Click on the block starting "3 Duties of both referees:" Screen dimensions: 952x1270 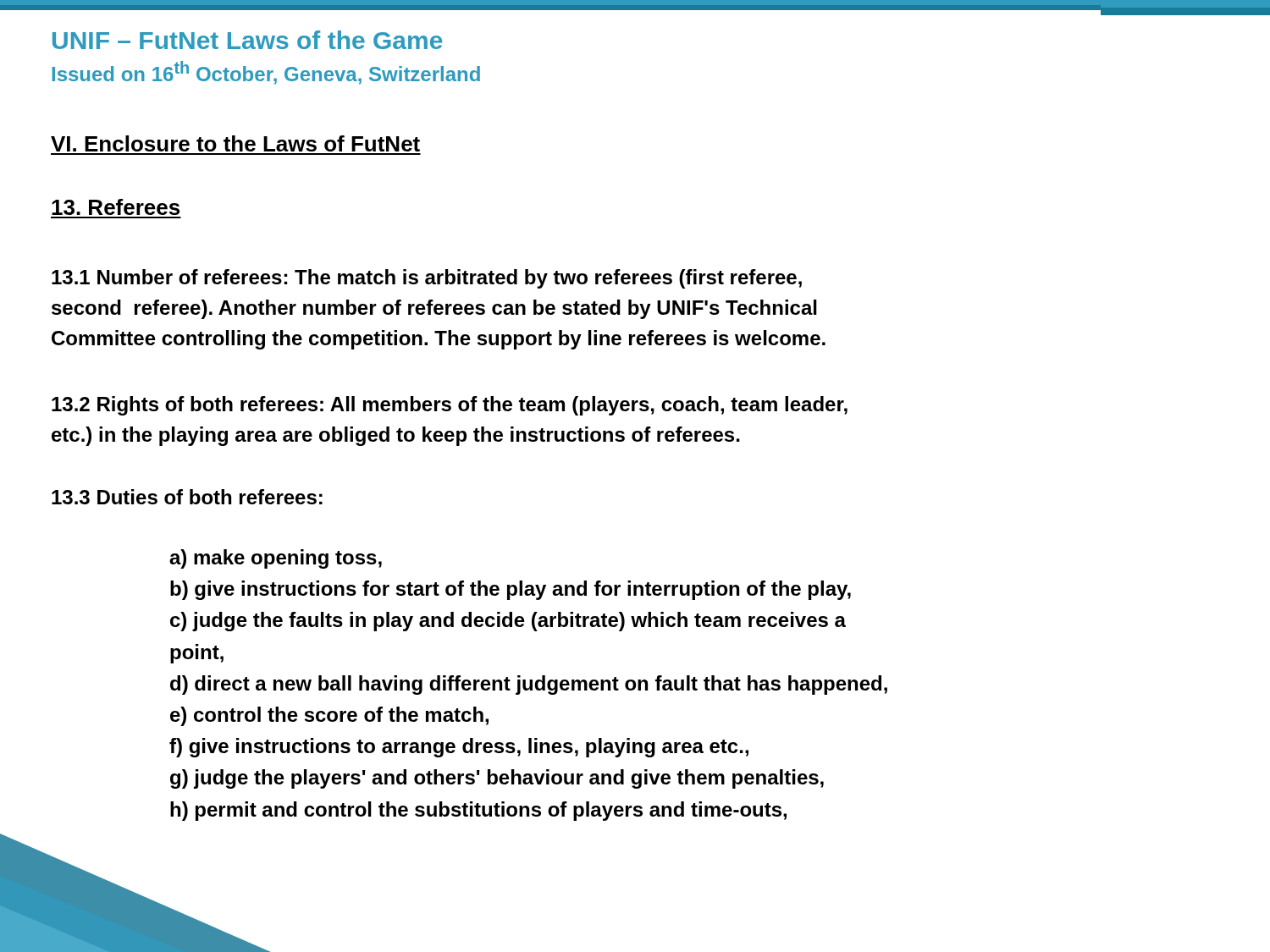click(187, 497)
